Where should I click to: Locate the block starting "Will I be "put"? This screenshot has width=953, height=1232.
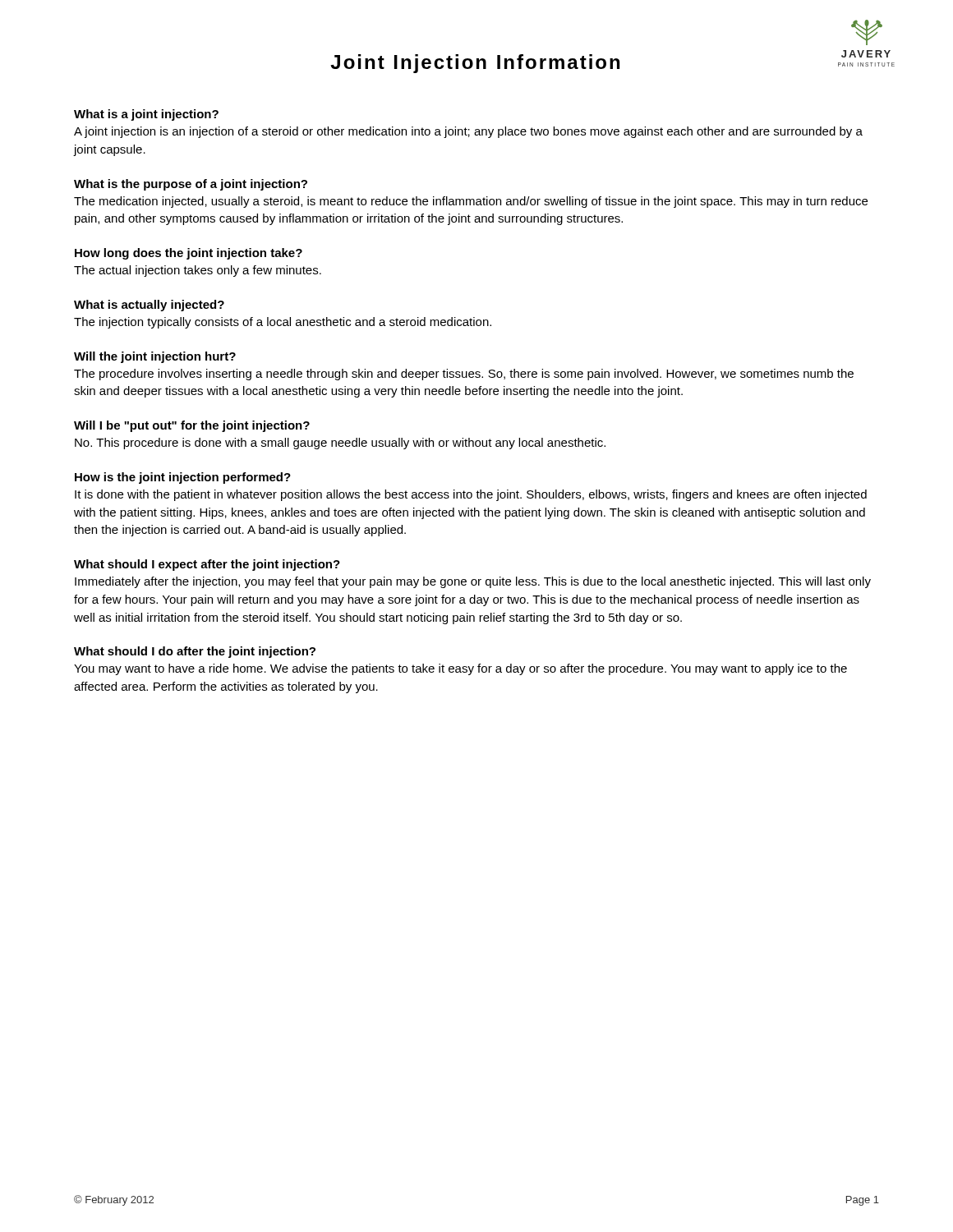192,425
